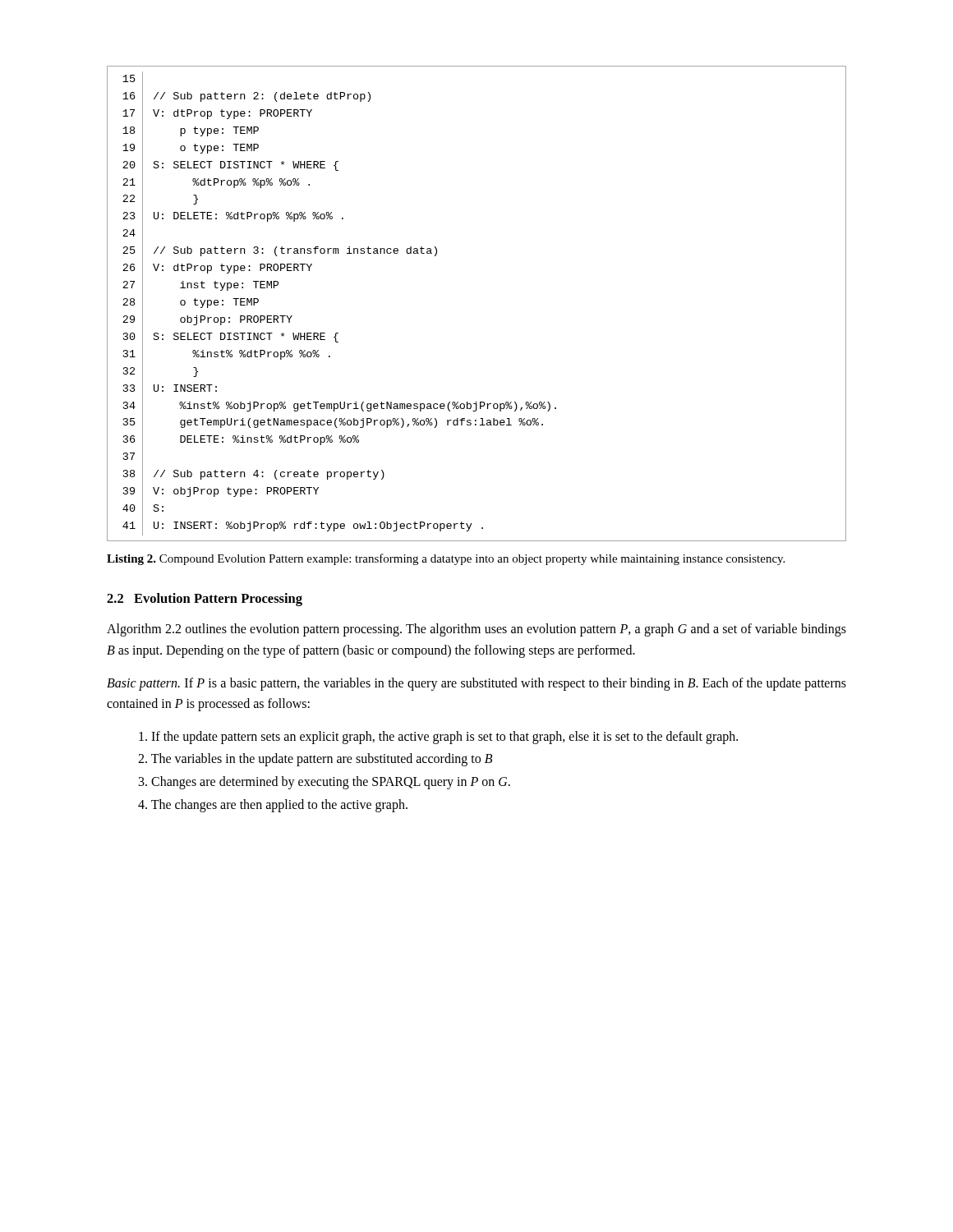Find the element starting "2. The variables in"

(315, 759)
